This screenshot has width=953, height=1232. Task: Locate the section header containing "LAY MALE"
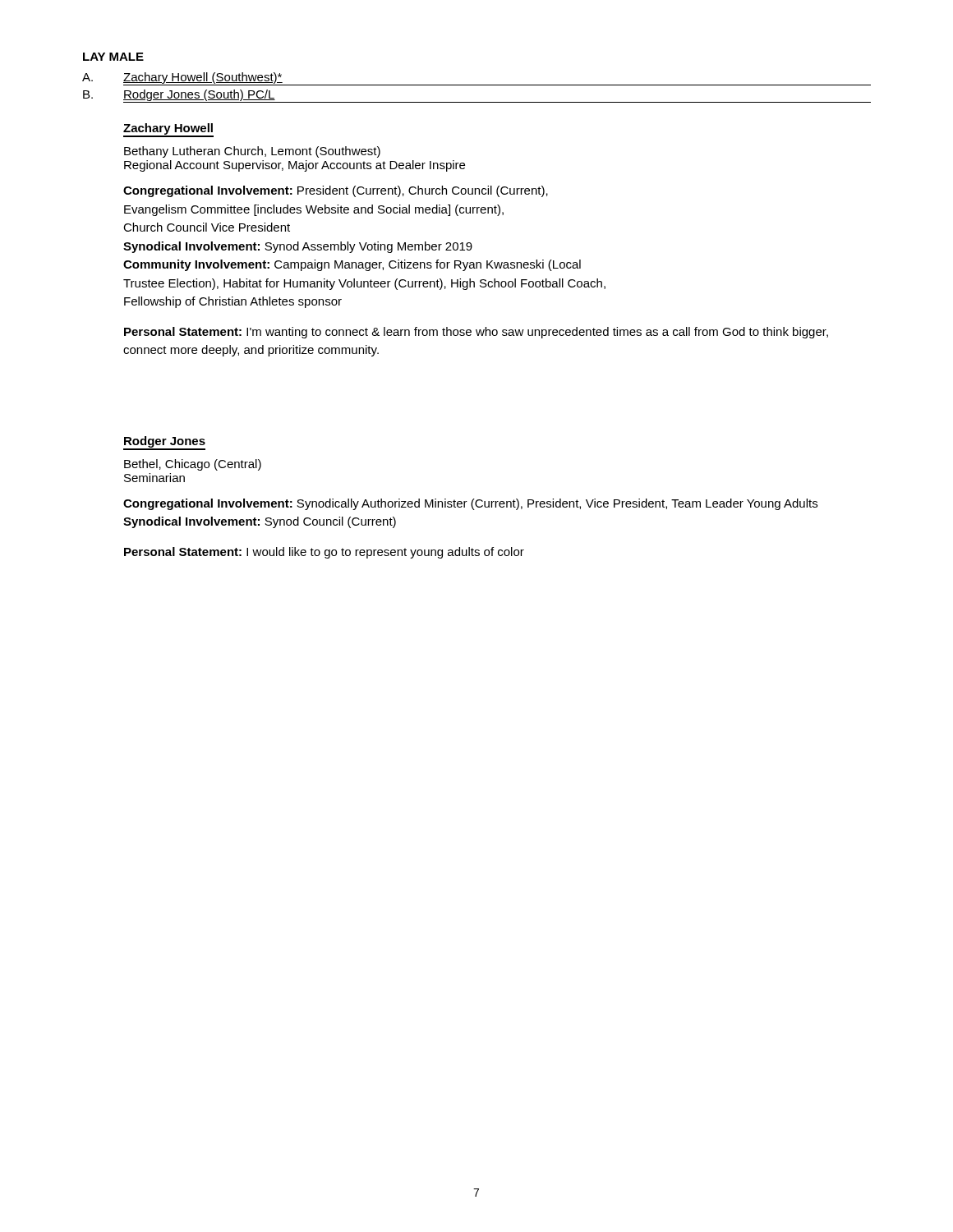(x=113, y=56)
